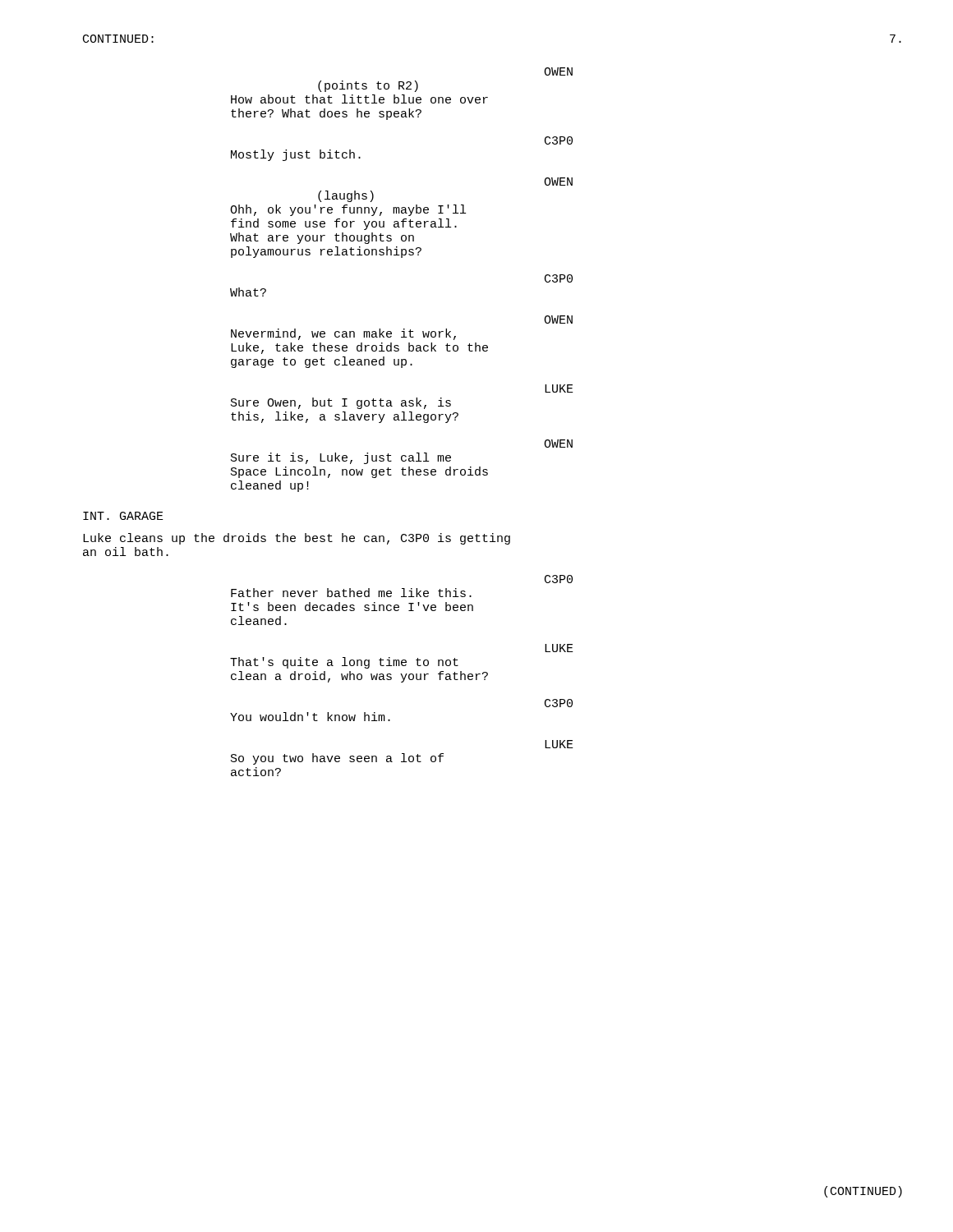This screenshot has height=1232, width=953.
Task: Point to the text block starting "C3P0 Father never"
Action: pyautogui.click(x=559, y=579)
